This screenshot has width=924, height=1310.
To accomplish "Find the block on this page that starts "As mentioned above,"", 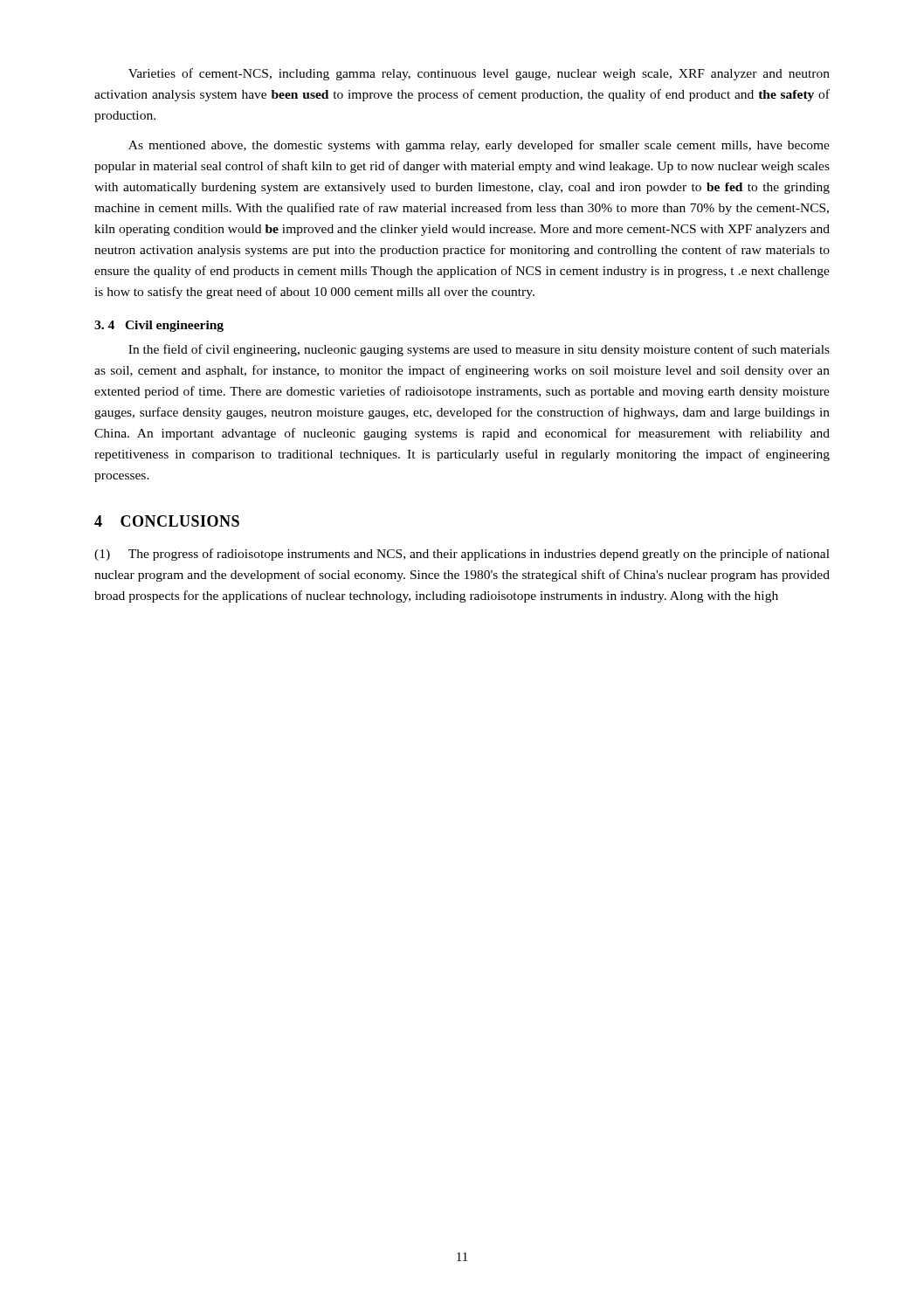I will coord(462,218).
